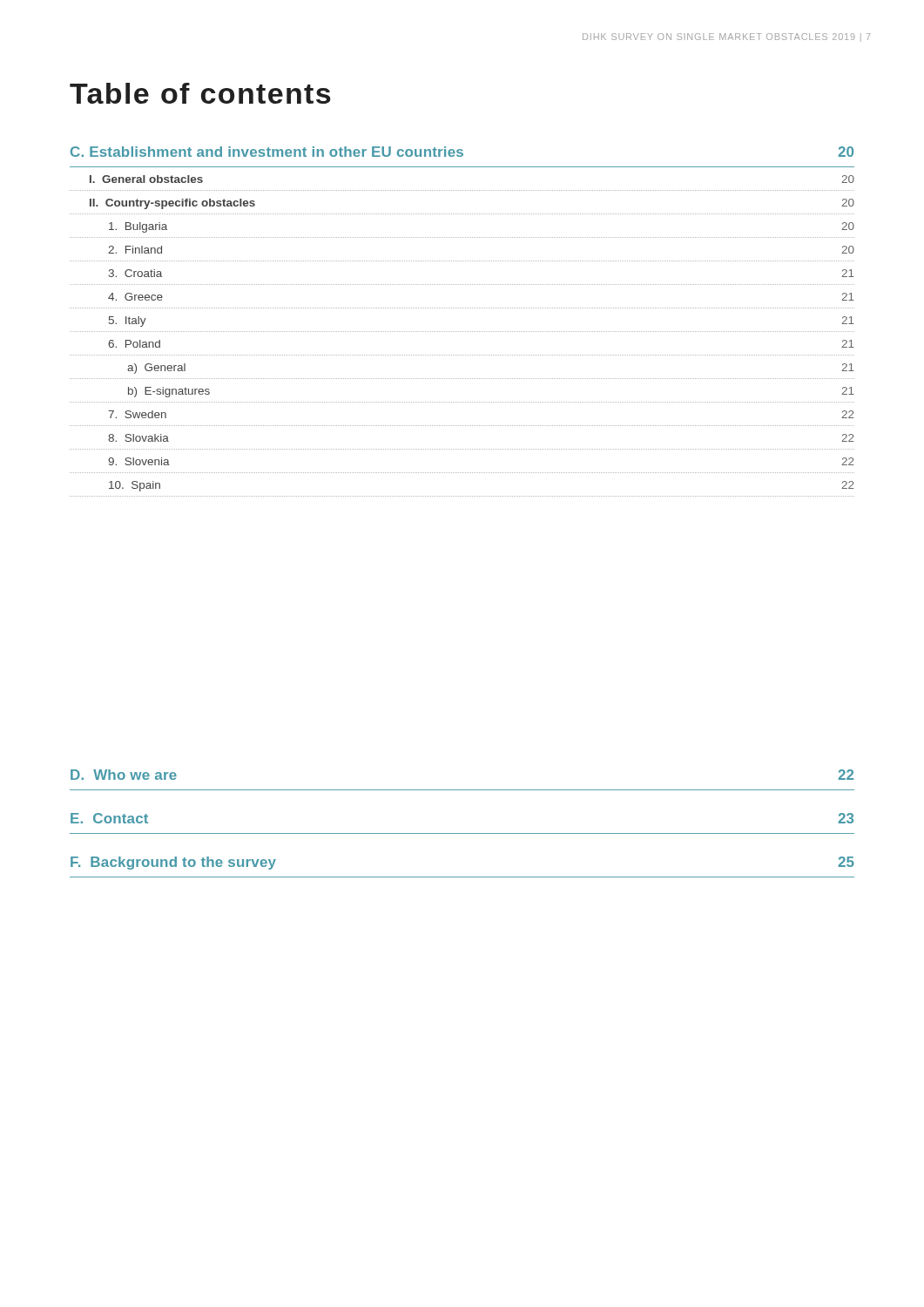Image resolution: width=924 pixels, height=1307 pixels.
Task: Click on the region starting "F. Background to the survey 25"
Action: [x=462, y=866]
